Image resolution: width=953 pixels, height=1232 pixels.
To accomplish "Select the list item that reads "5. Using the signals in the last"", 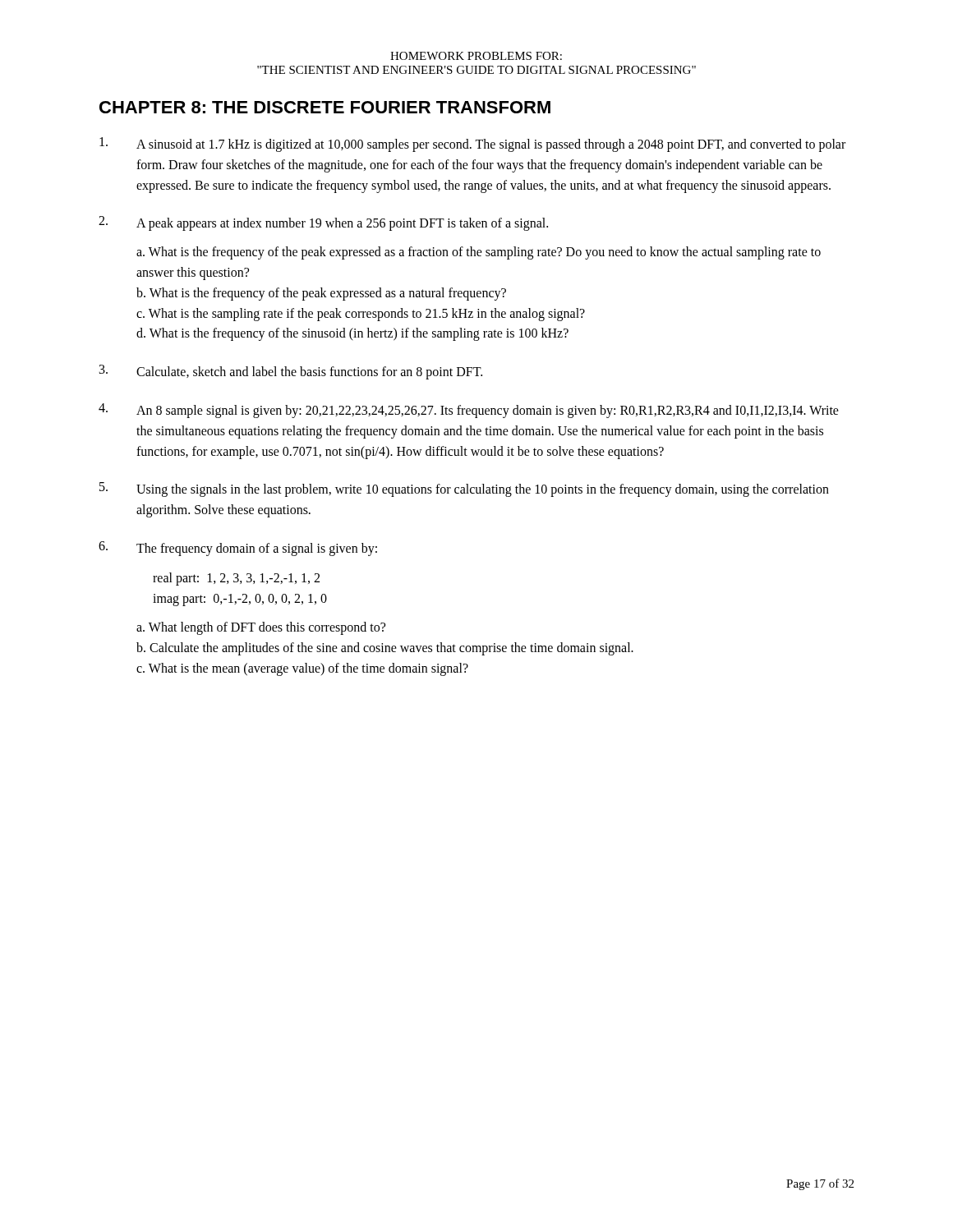I will [x=476, y=500].
